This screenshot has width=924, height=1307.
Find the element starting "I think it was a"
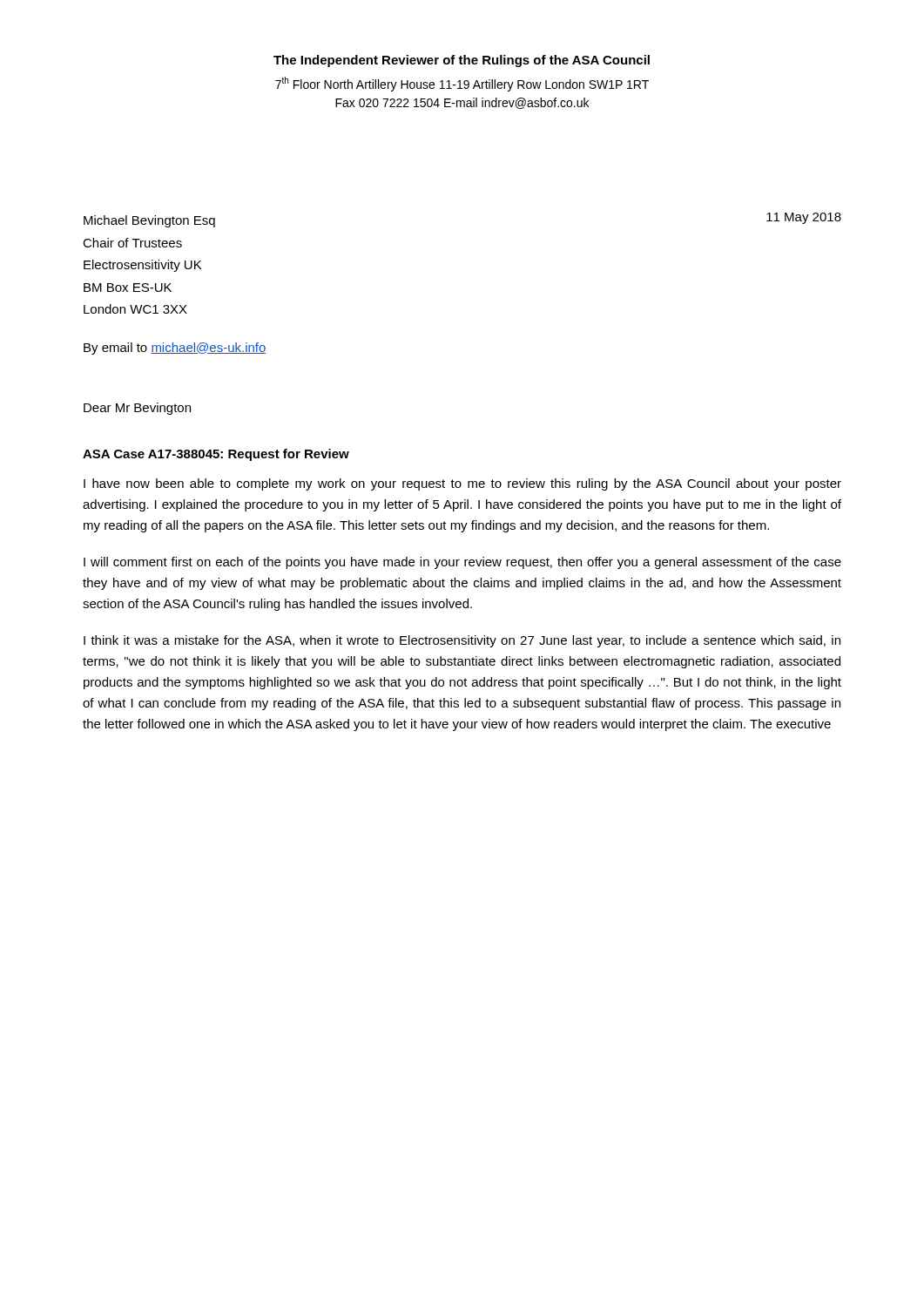(x=462, y=681)
